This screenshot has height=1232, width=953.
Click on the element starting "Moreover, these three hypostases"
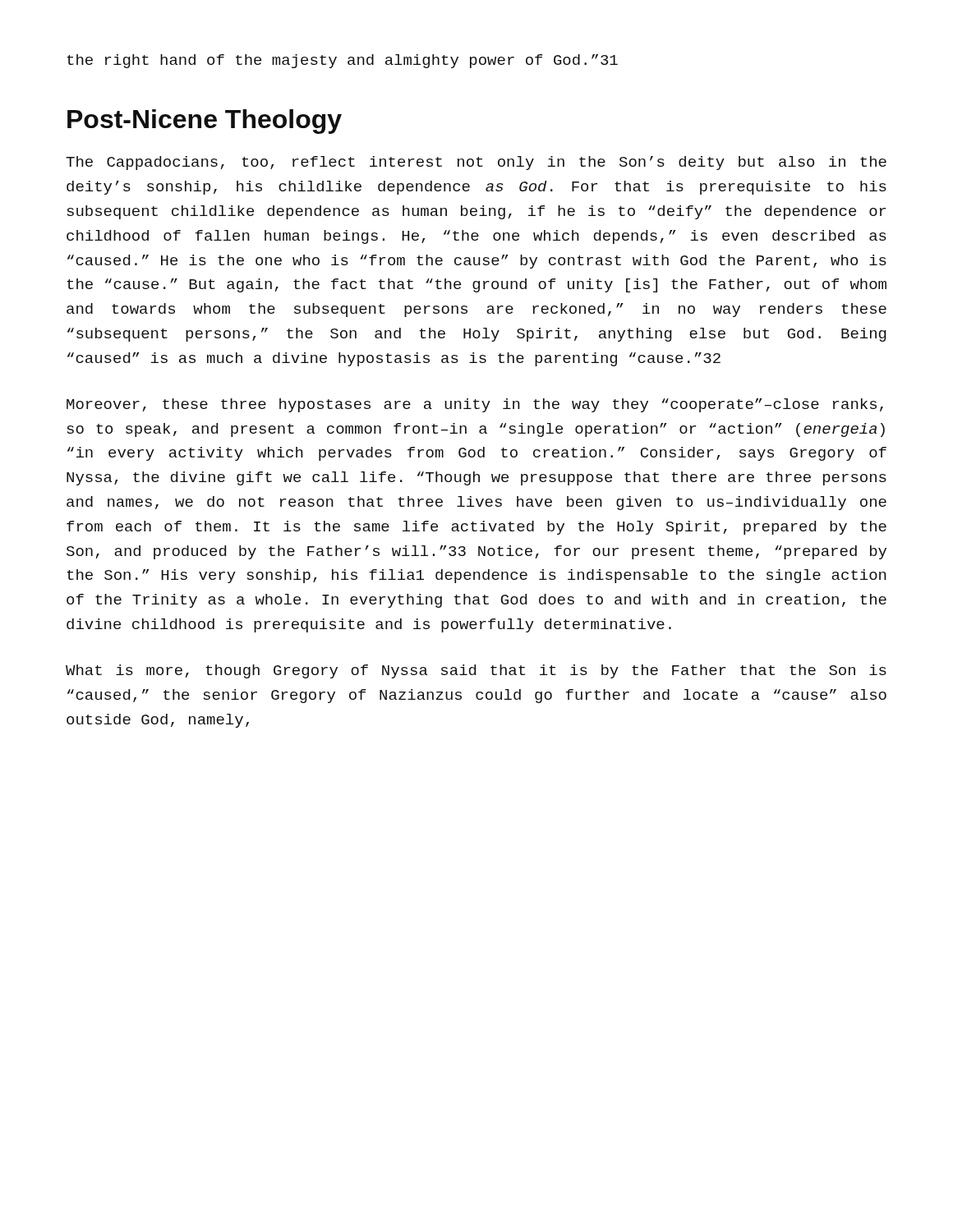(x=476, y=515)
